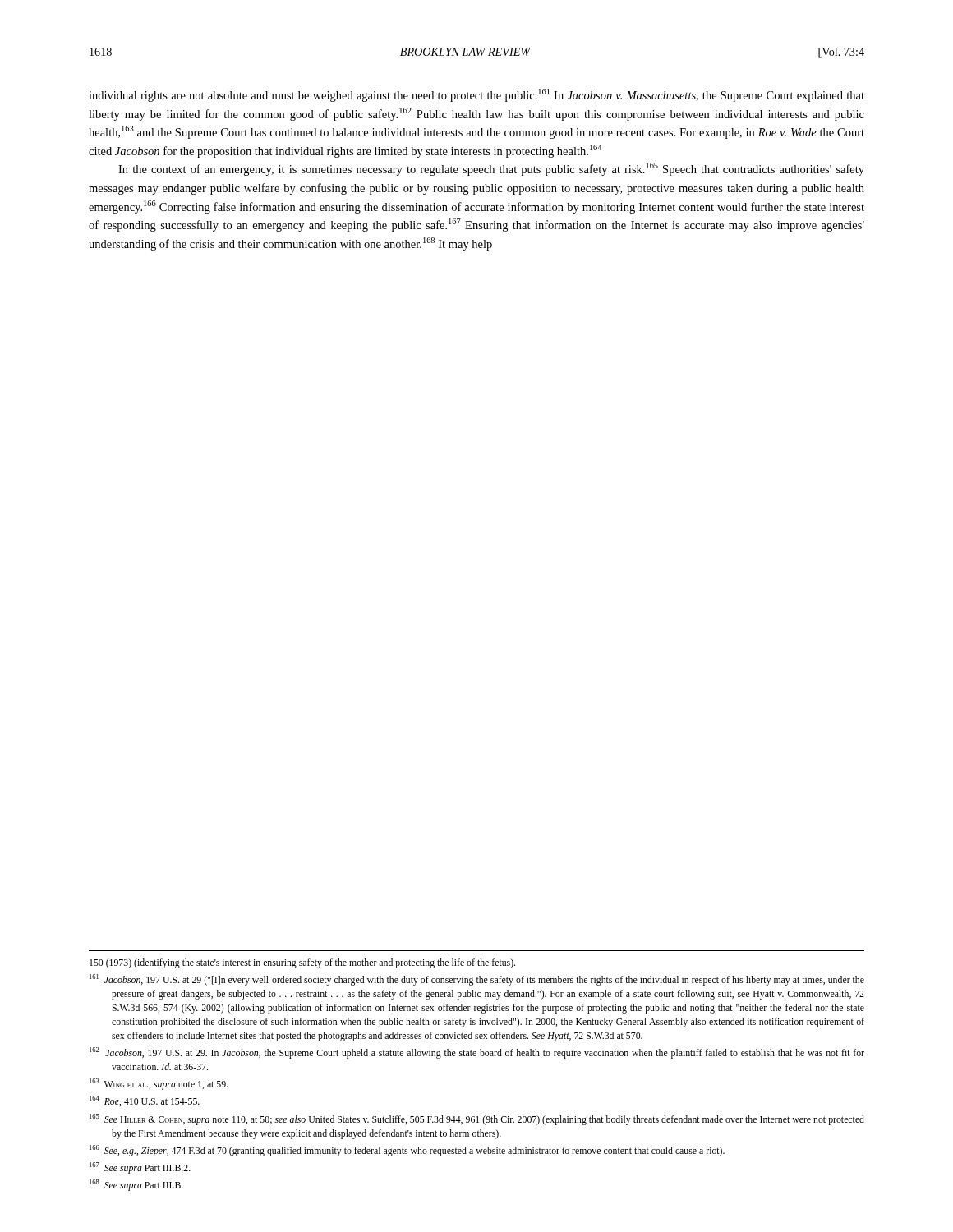Viewport: 953px width, 1232px height.
Task: Navigate to the passage starting "162 Jacobson, 197"
Action: [476, 1060]
